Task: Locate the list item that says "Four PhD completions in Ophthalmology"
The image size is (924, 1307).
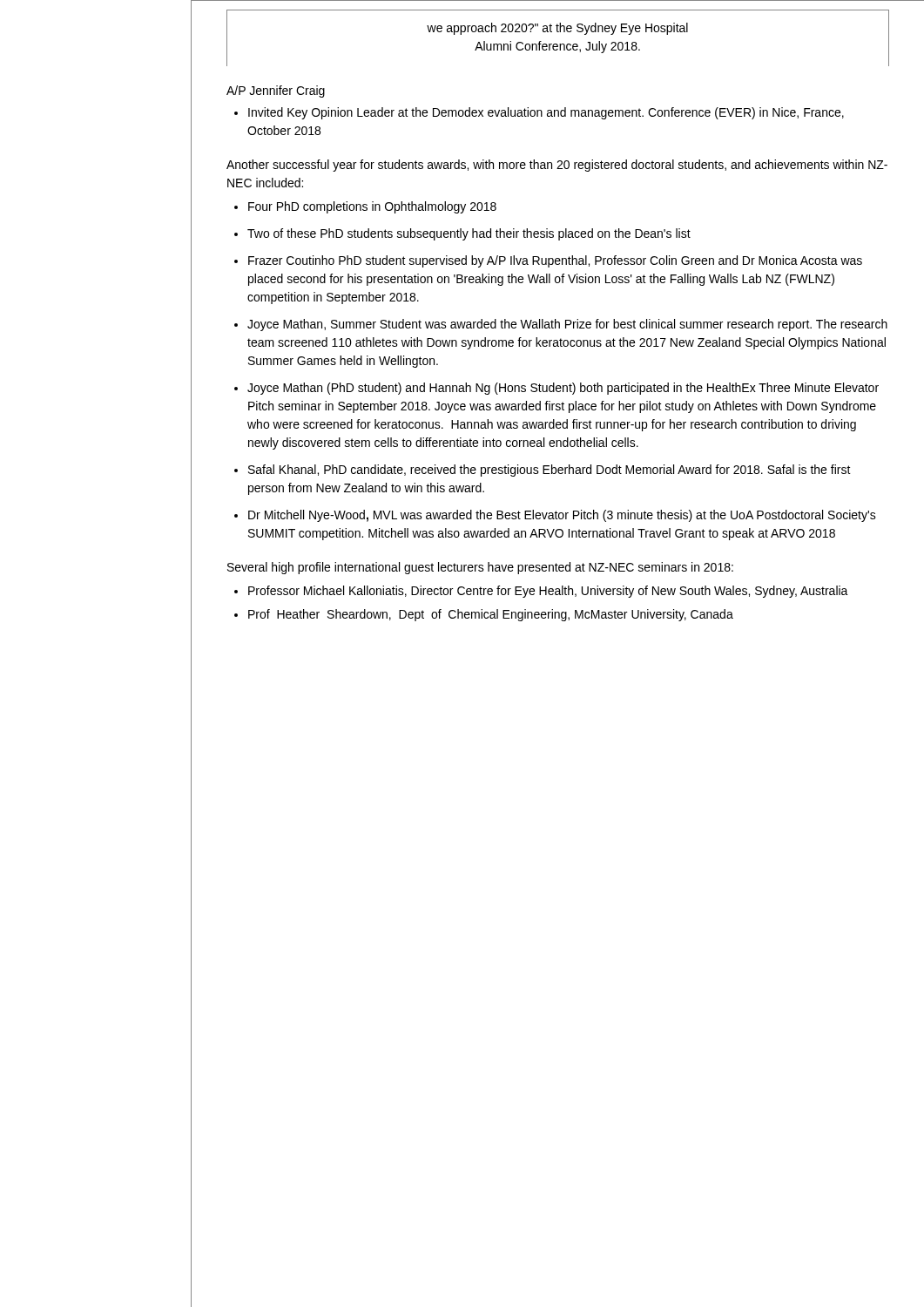Action: pos(372,207)
